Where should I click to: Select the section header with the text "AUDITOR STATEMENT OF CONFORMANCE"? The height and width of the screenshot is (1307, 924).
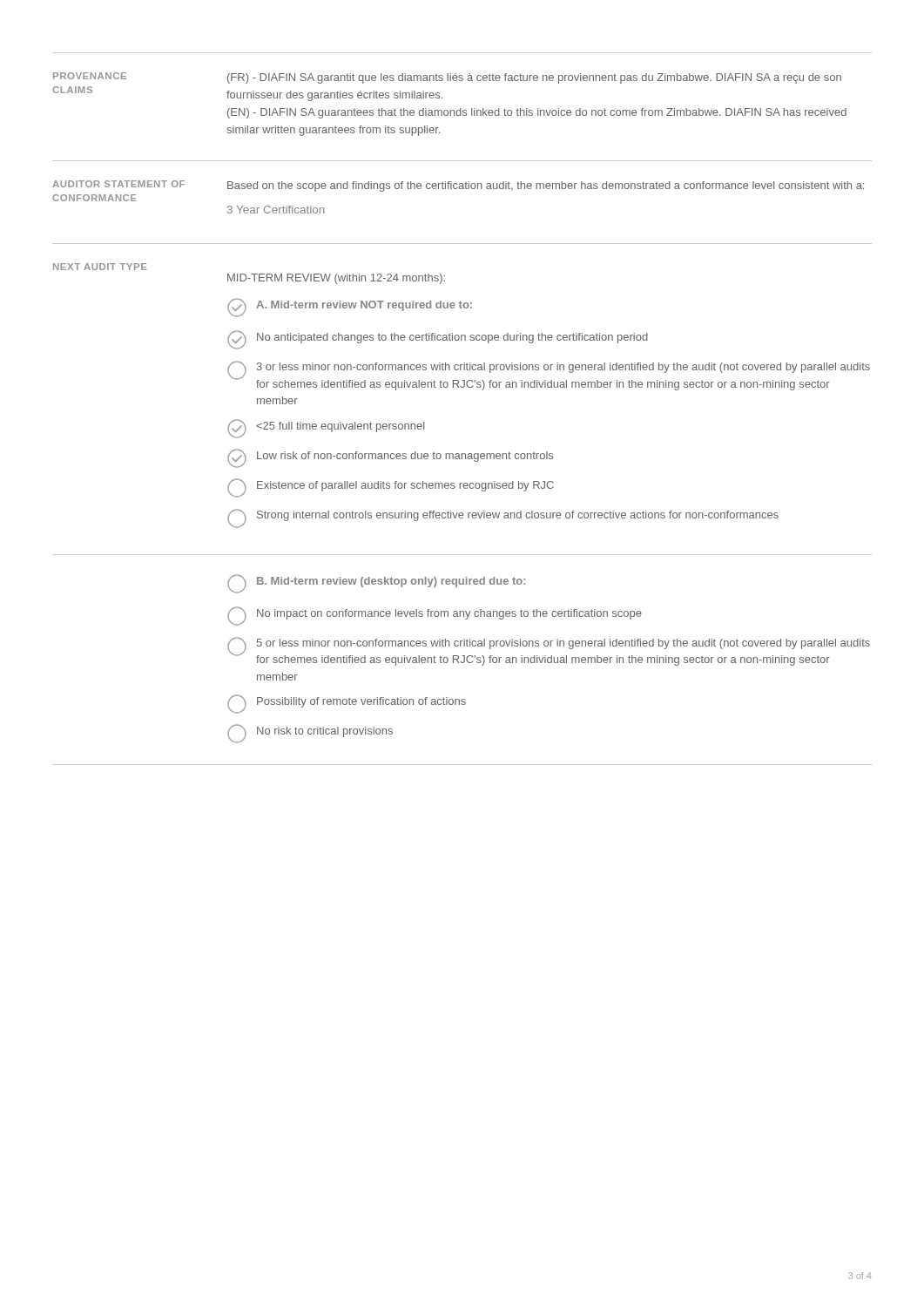pos(119,190)
